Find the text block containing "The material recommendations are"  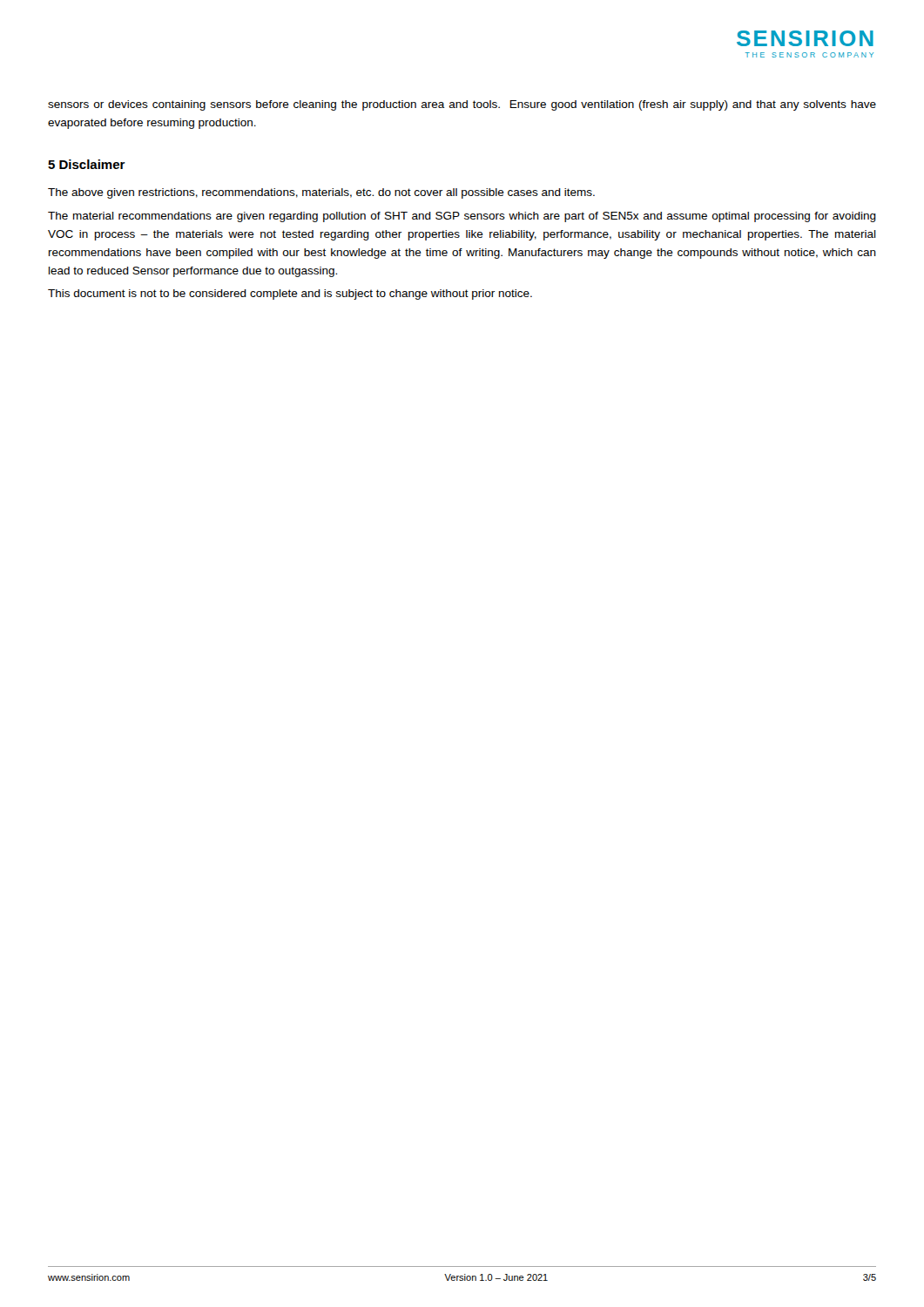[462, 243]
